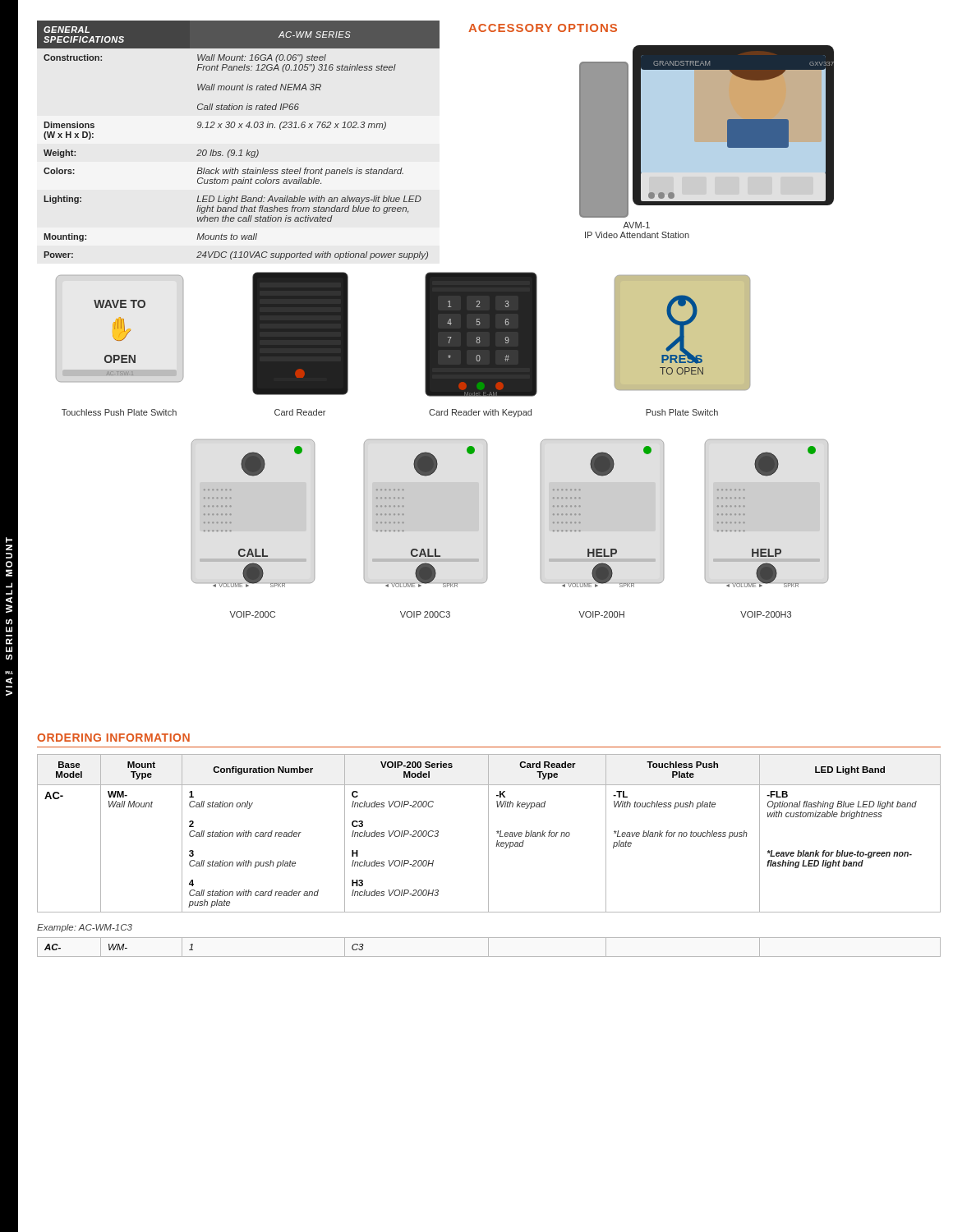Find the passage starting "Card Reader with Keypad"
Viewport: 953px width, 1232px height.
[x=481, y=412]
